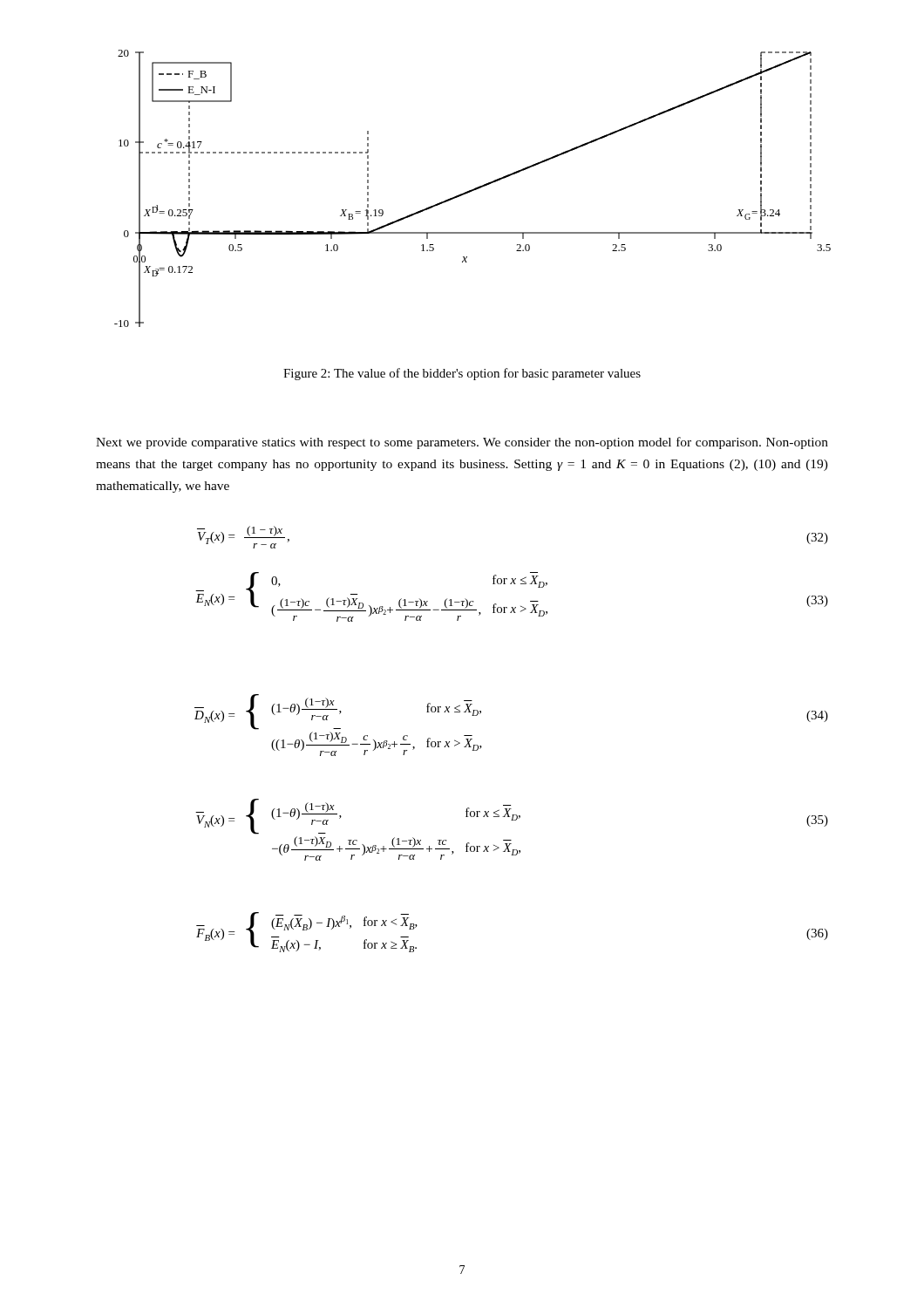Select the continuous plot

coord(462,192)
